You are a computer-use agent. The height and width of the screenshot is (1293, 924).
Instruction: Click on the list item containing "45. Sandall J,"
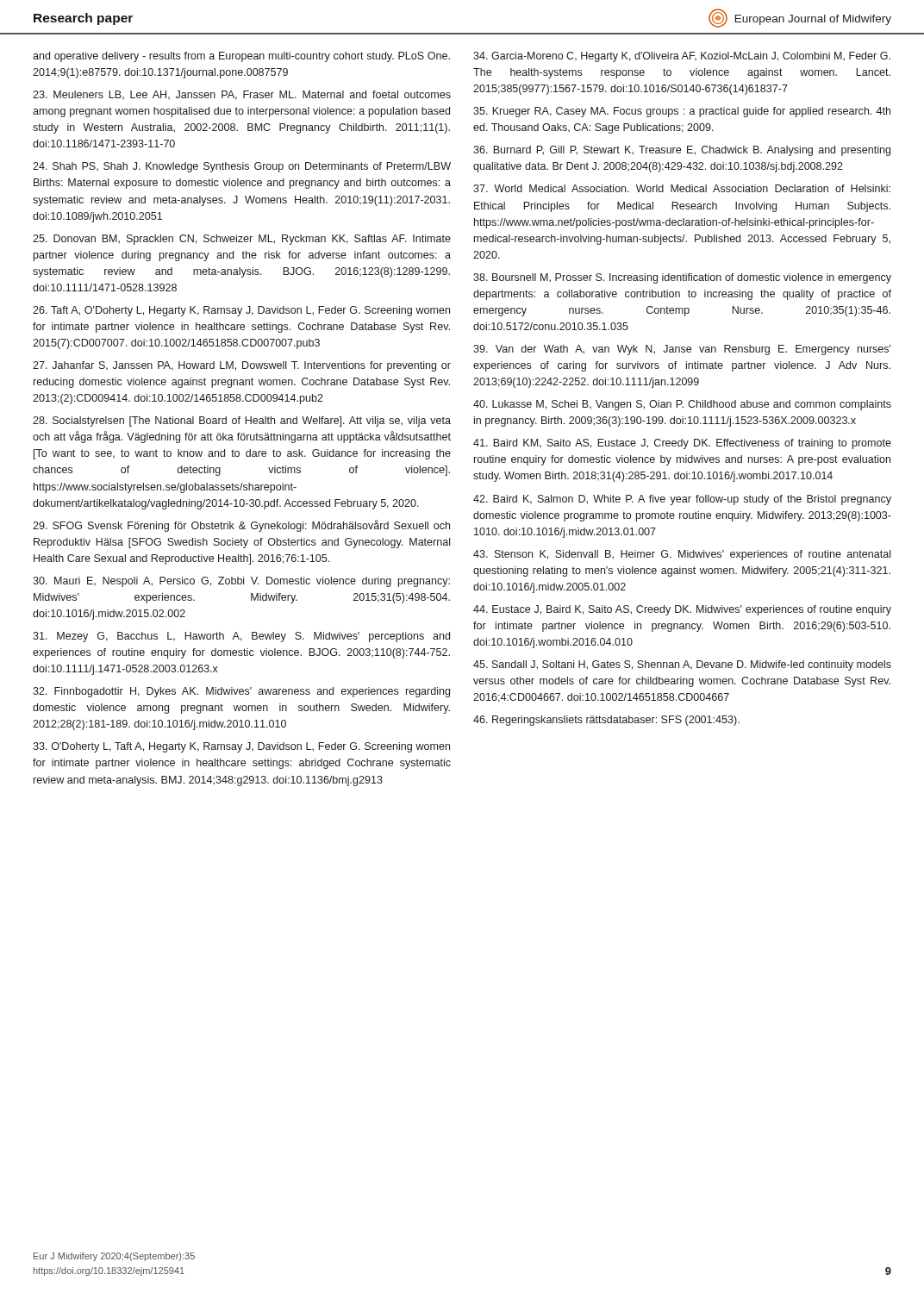click(x=682, y=681)
